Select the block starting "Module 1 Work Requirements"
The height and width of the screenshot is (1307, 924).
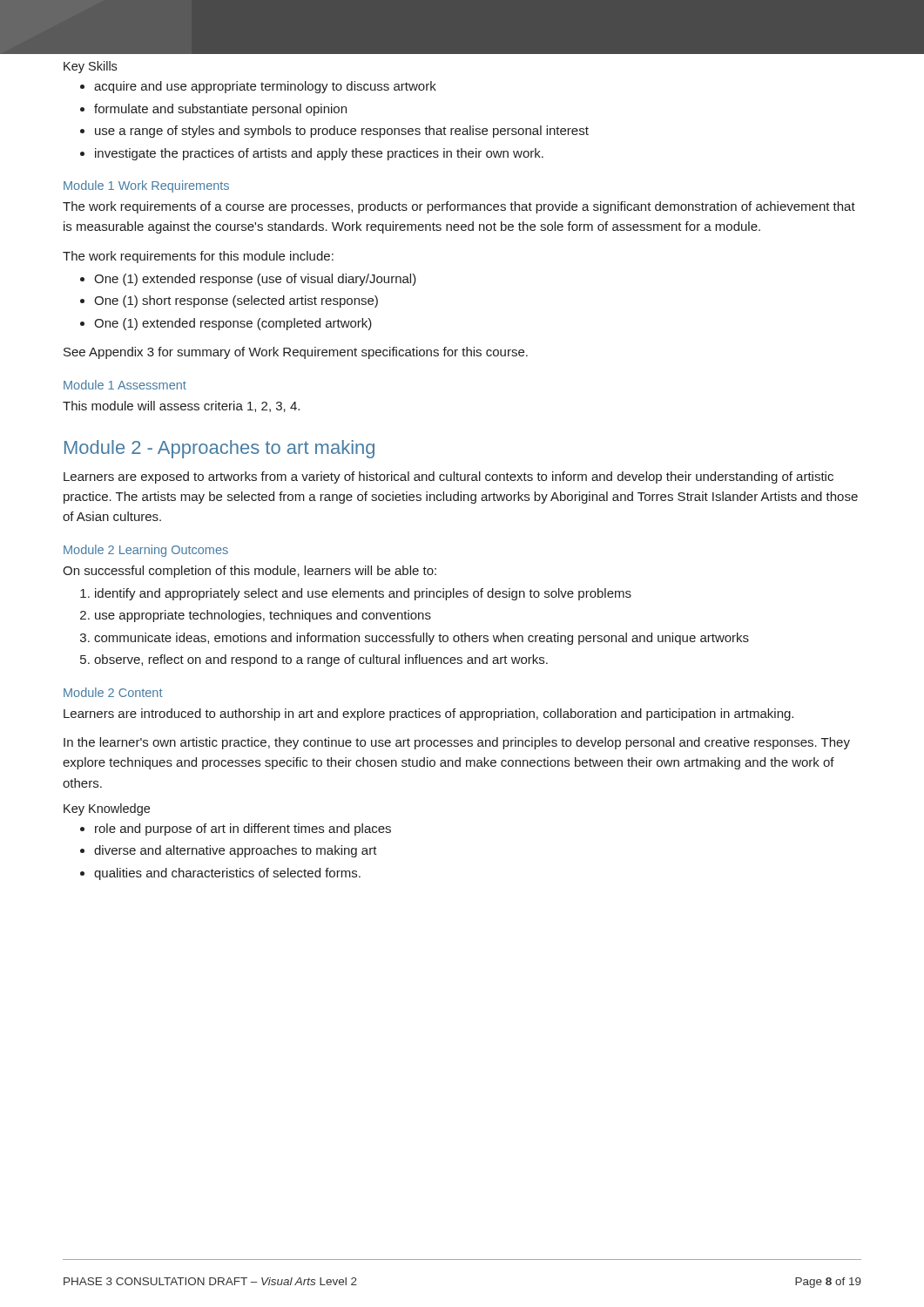[x=146, y=186]
